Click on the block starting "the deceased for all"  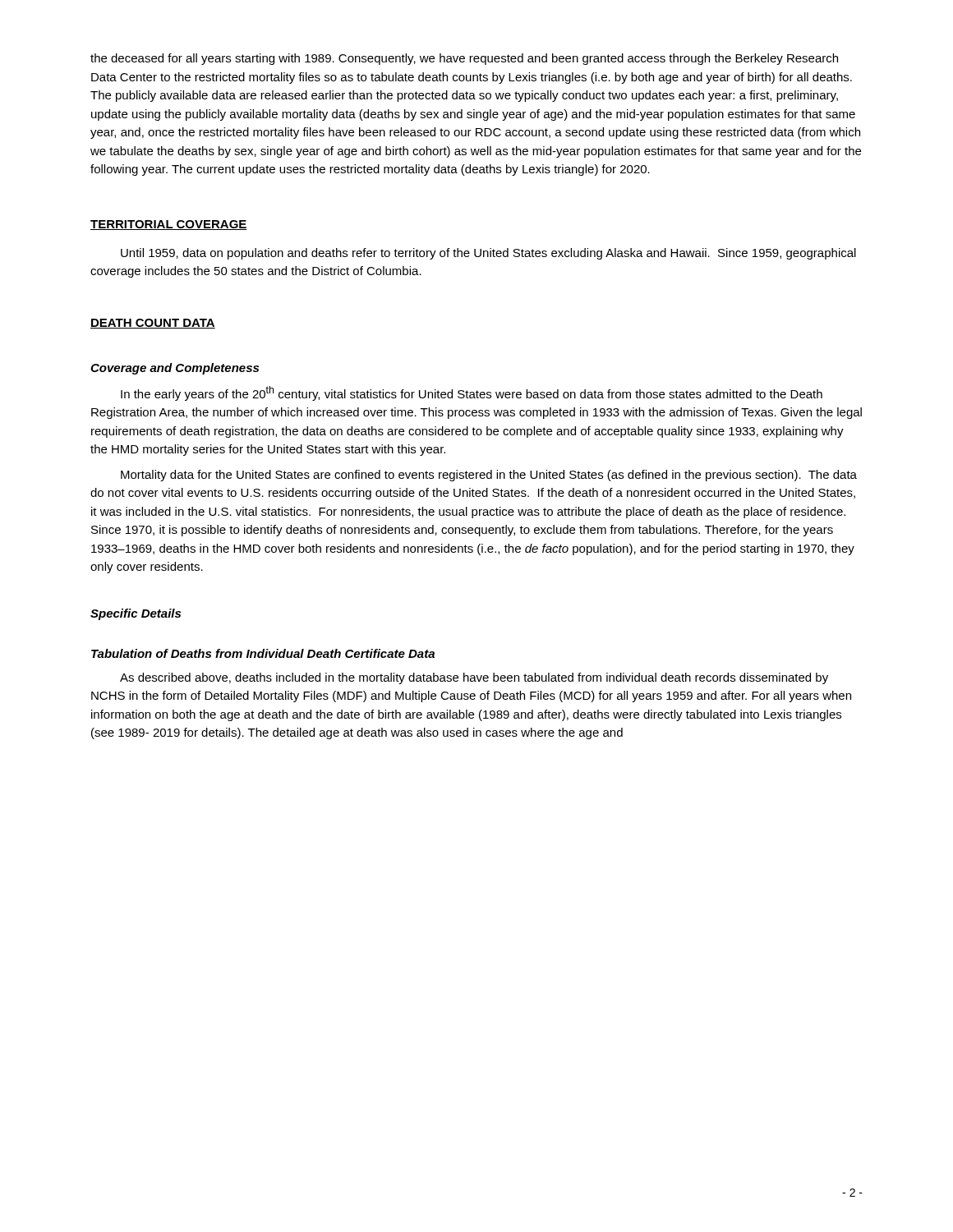[x=476, y=113]
